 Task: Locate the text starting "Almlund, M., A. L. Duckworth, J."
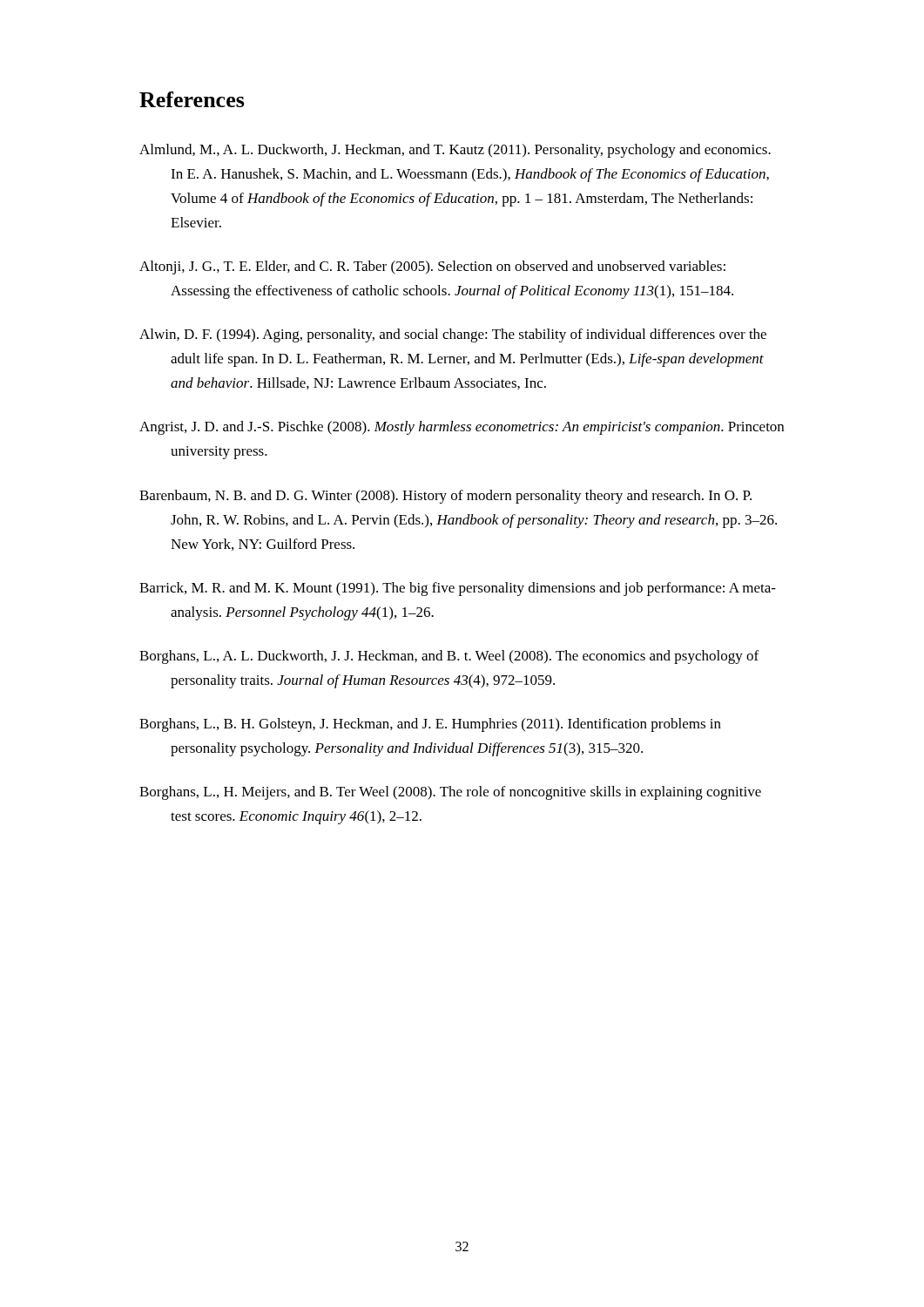pos(455,186)
